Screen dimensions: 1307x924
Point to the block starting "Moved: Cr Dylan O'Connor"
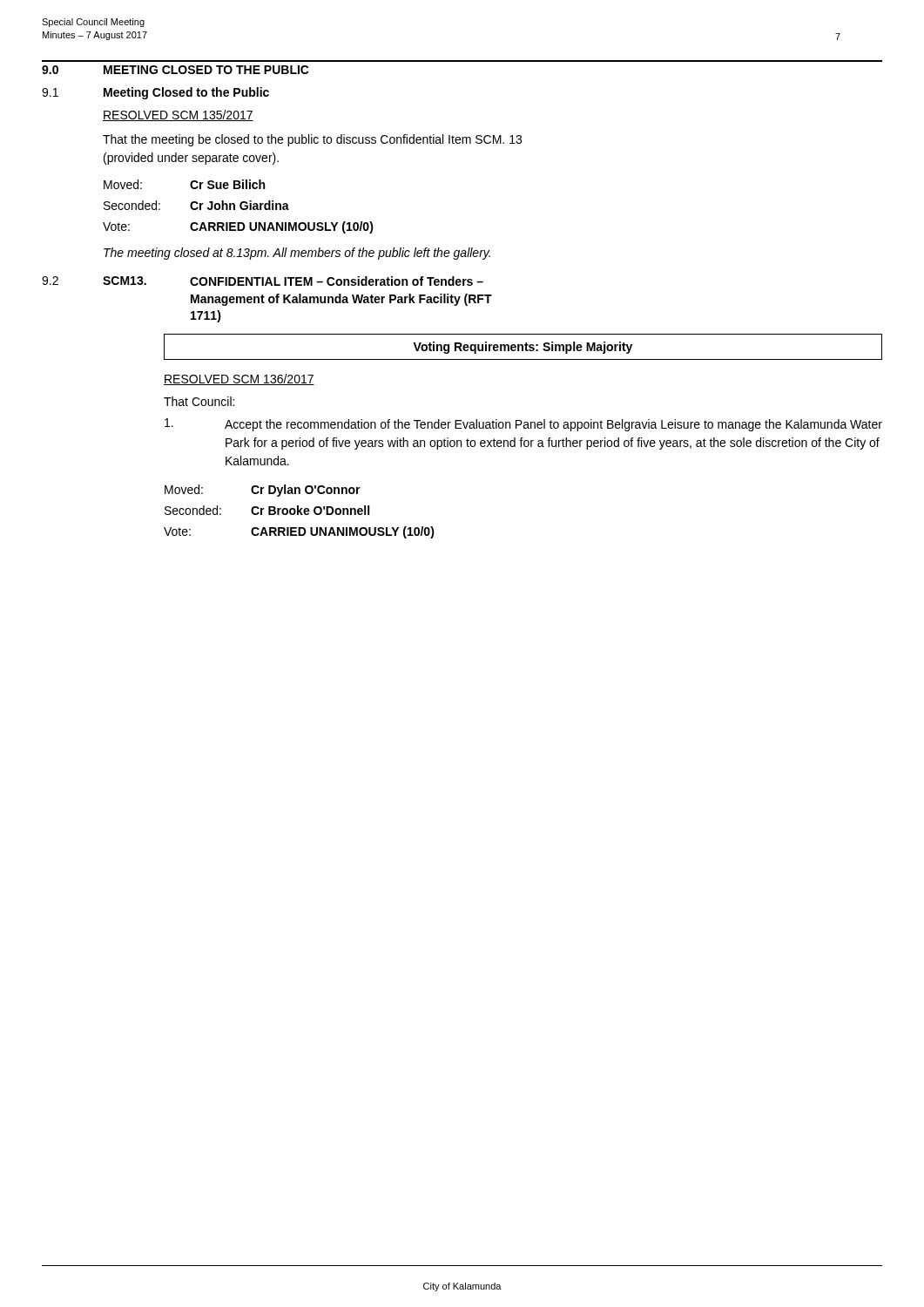click(x=262, y=490)
